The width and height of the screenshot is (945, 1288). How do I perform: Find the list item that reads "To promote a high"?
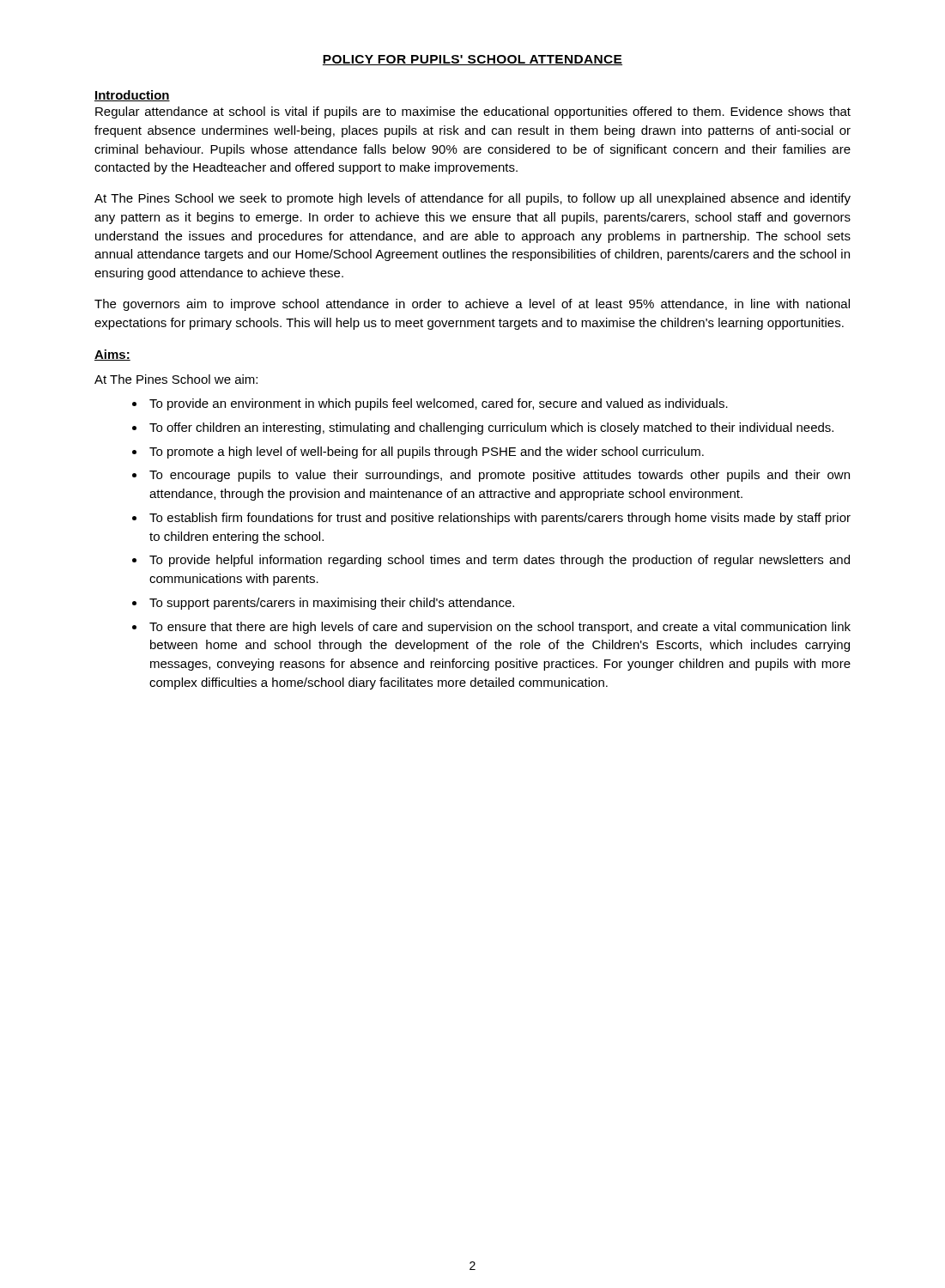coord(427,451)
